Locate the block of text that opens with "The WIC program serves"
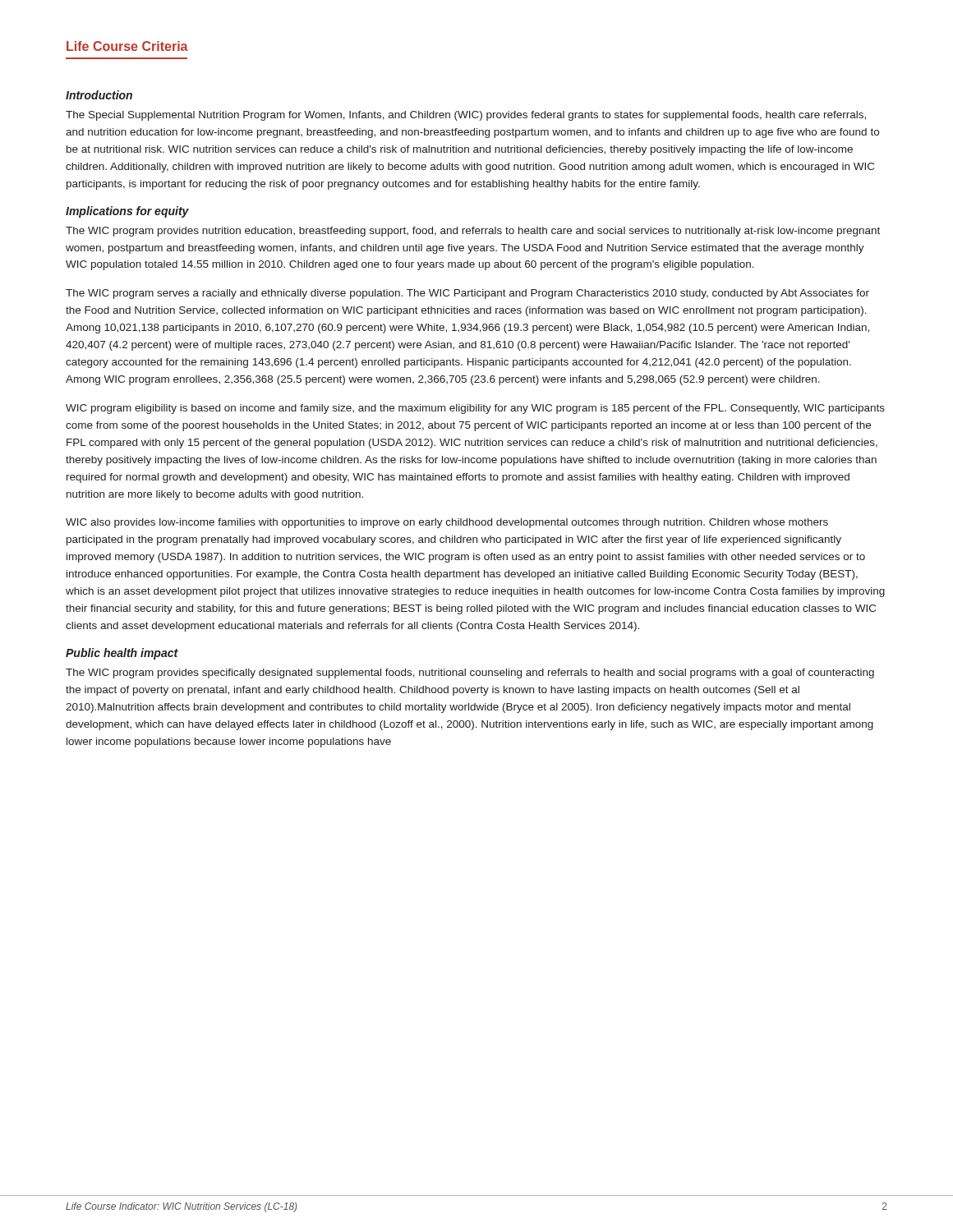Viewport: 953px width, 1232px height. [476, 337]
